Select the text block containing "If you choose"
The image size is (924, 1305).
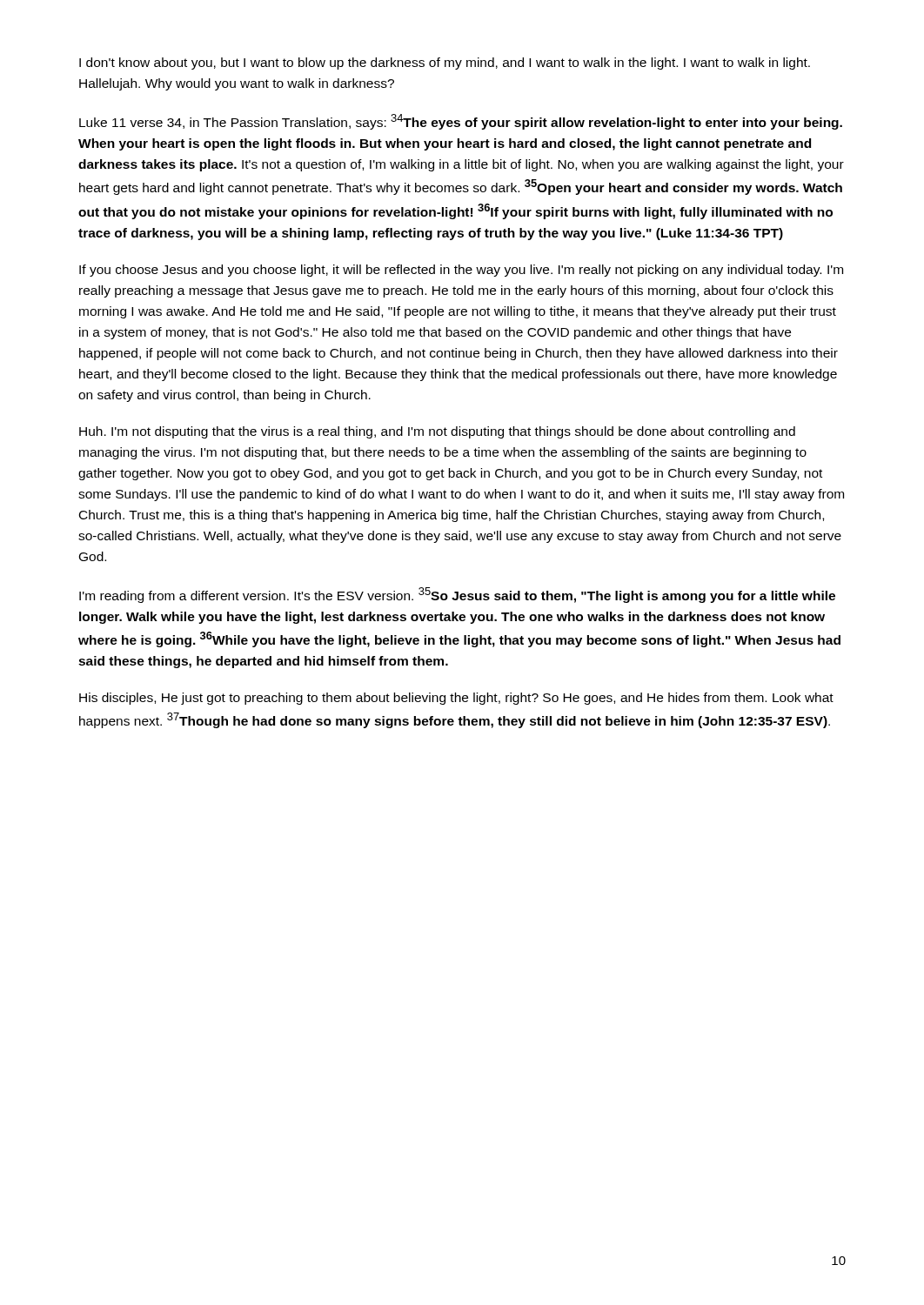(x=461, y=332)
